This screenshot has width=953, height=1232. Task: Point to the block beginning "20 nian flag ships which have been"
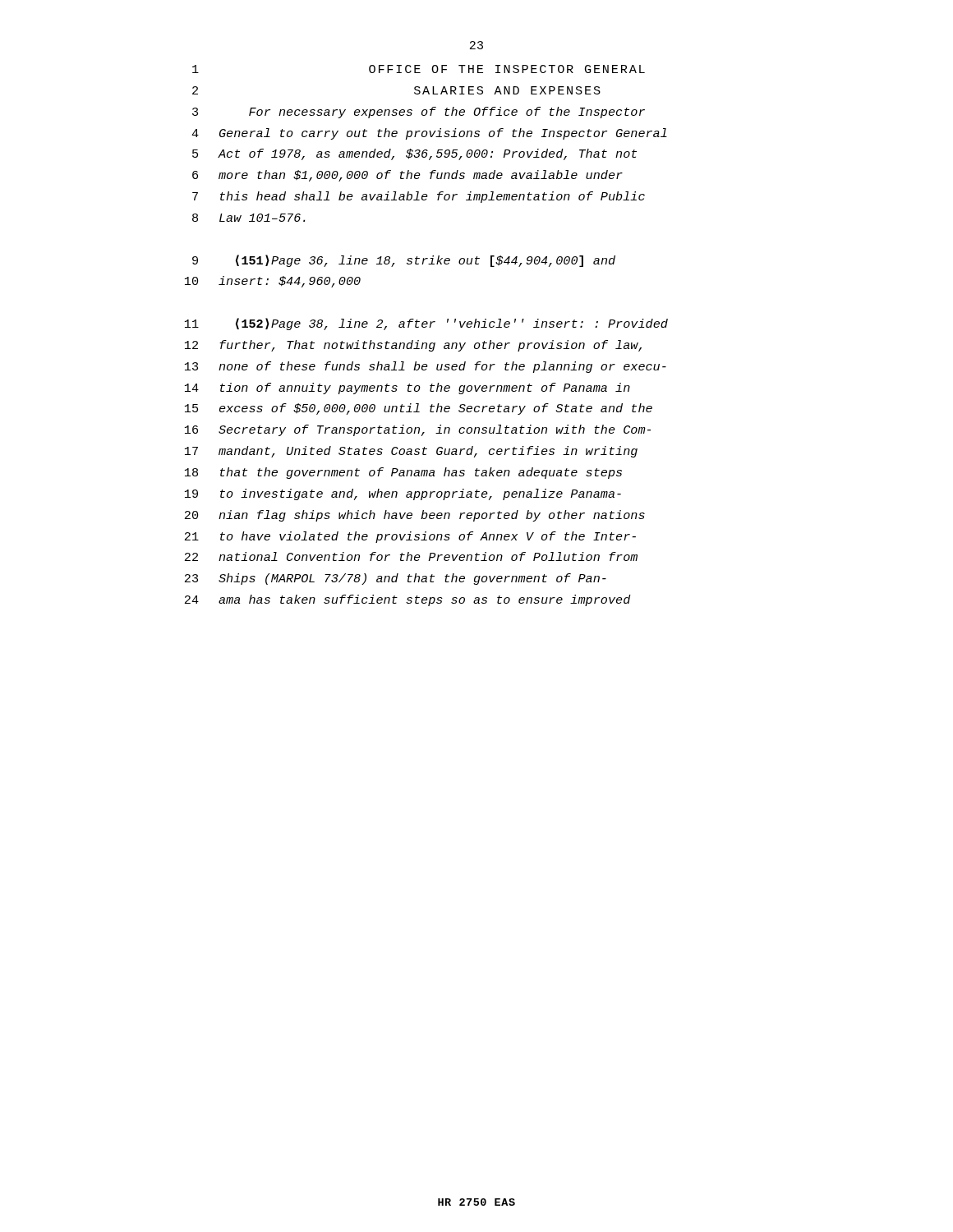401,516
